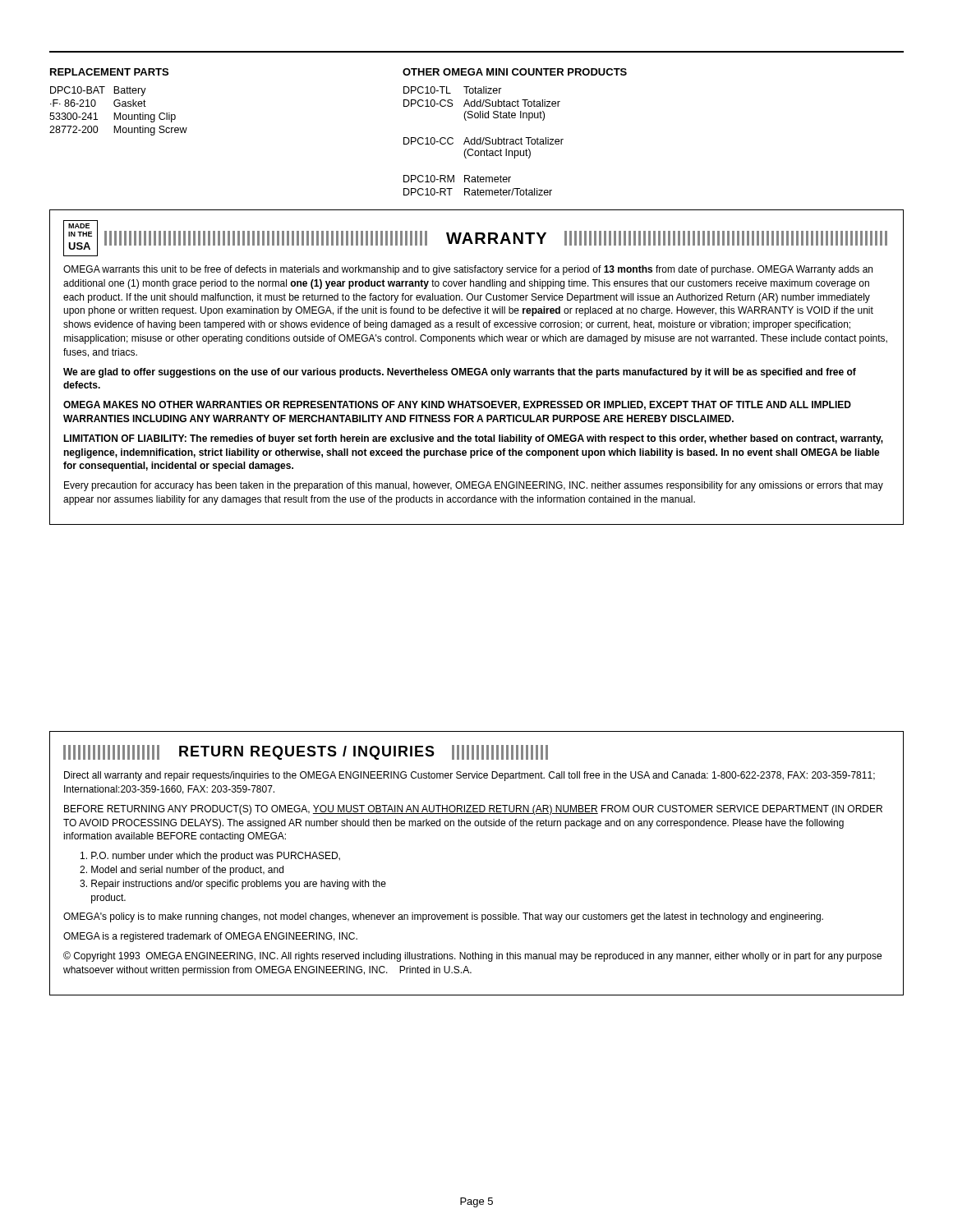Find the table that mentions "Mounting Screw"
This screenshot has height=1232, width=953.
122,110
